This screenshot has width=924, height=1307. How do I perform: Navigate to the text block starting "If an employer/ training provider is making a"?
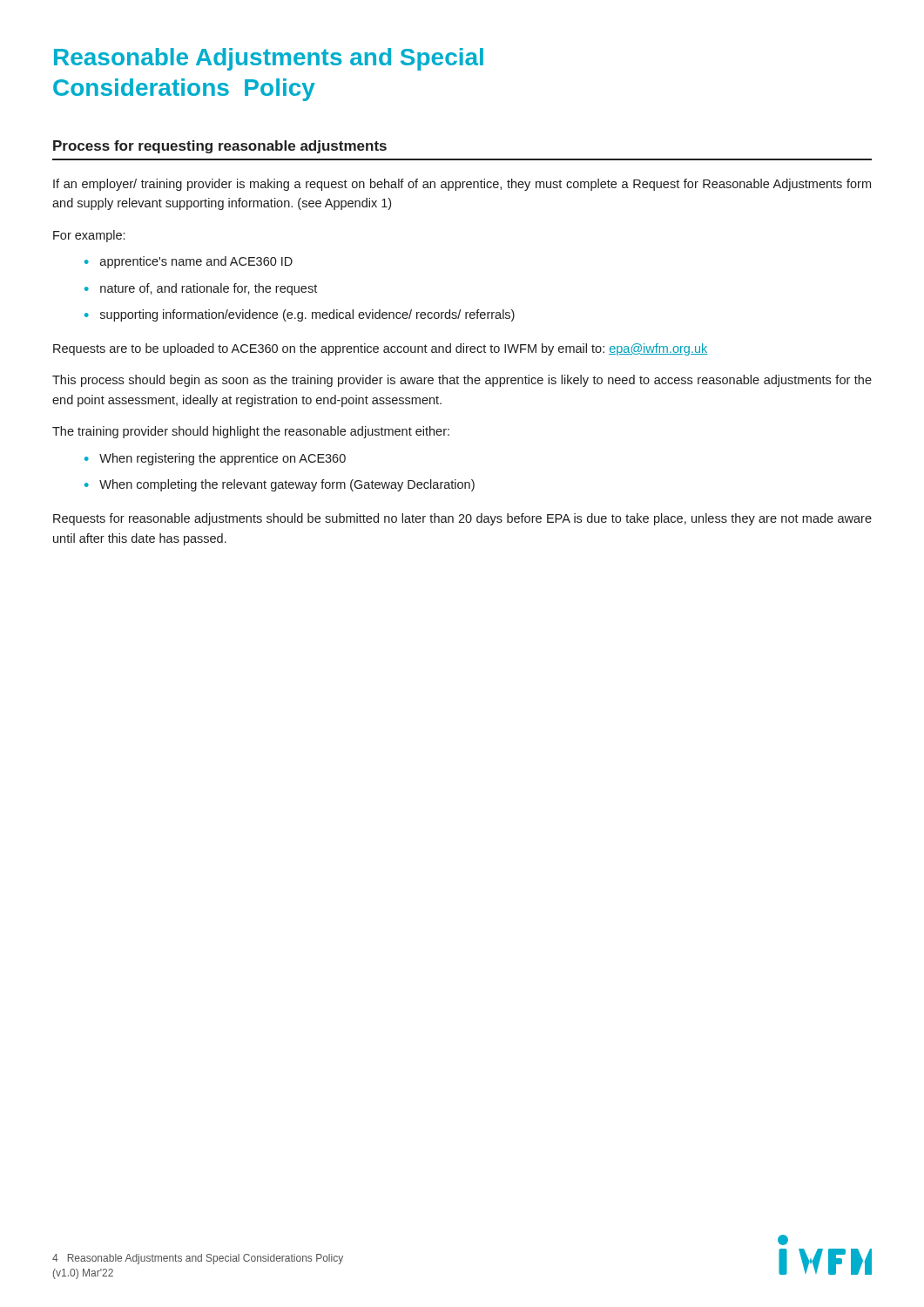coord(462,194)
